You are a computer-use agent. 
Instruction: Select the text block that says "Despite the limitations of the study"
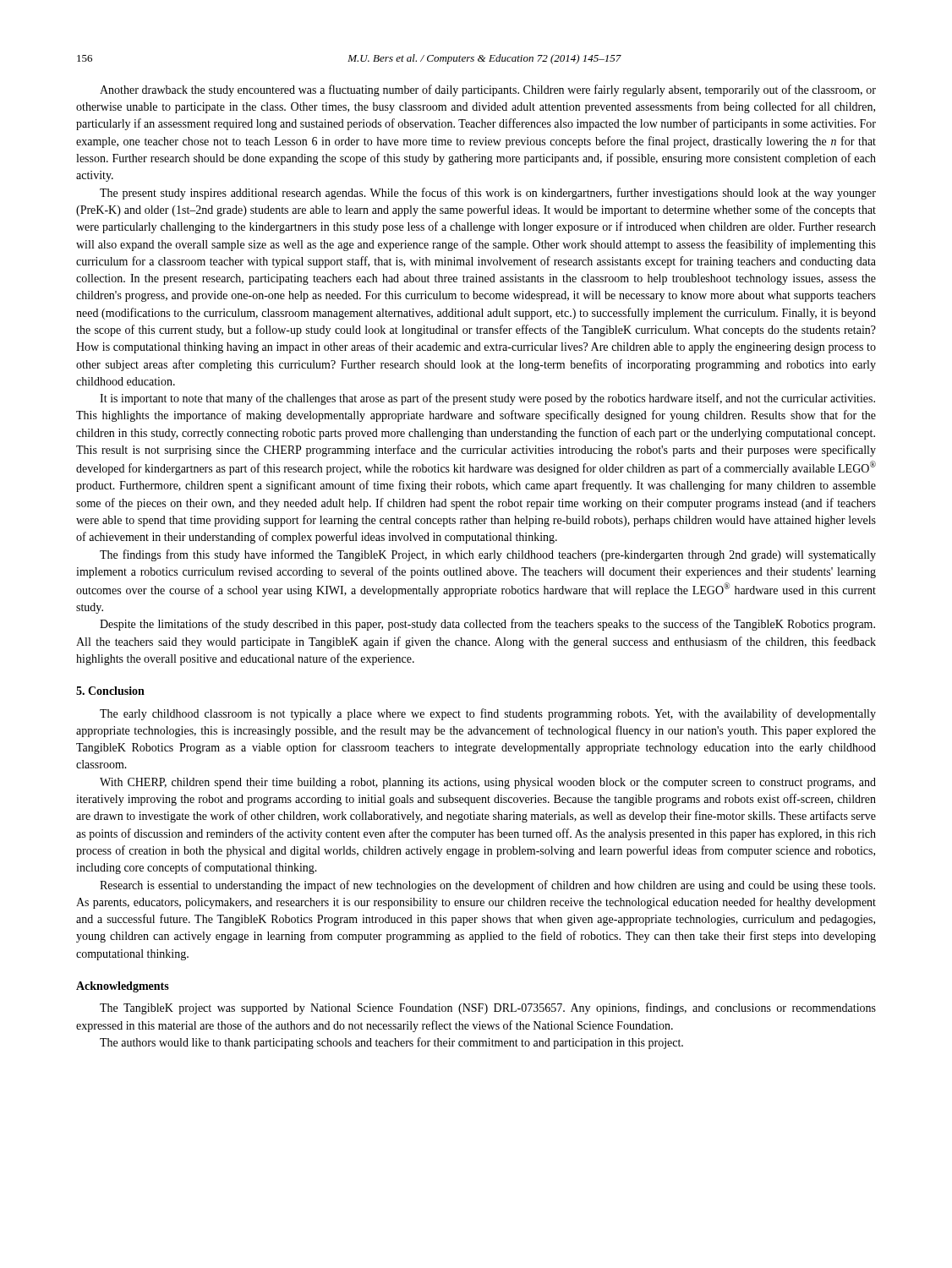coord(476,642)
